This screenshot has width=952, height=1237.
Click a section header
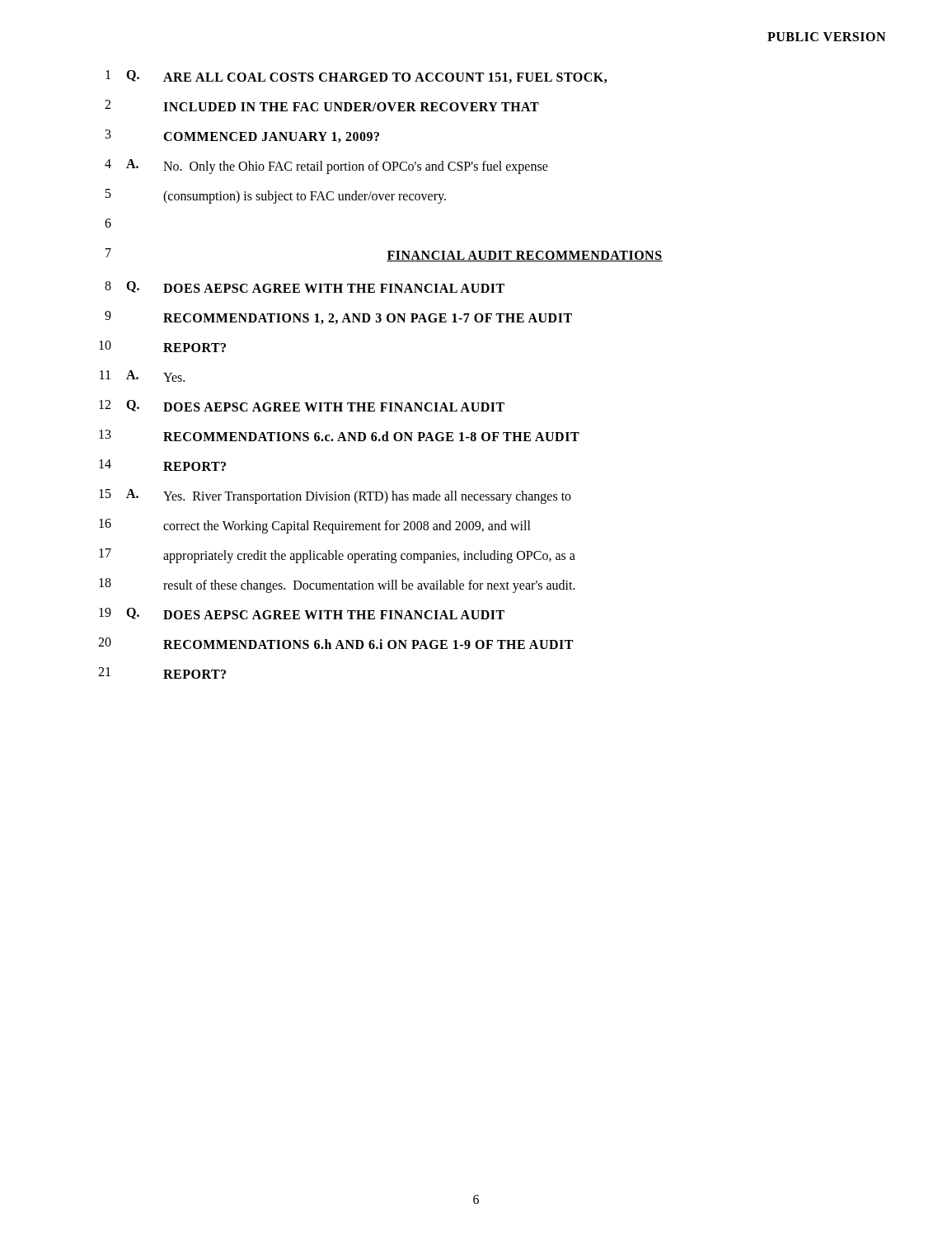click(x=476, y=255)
